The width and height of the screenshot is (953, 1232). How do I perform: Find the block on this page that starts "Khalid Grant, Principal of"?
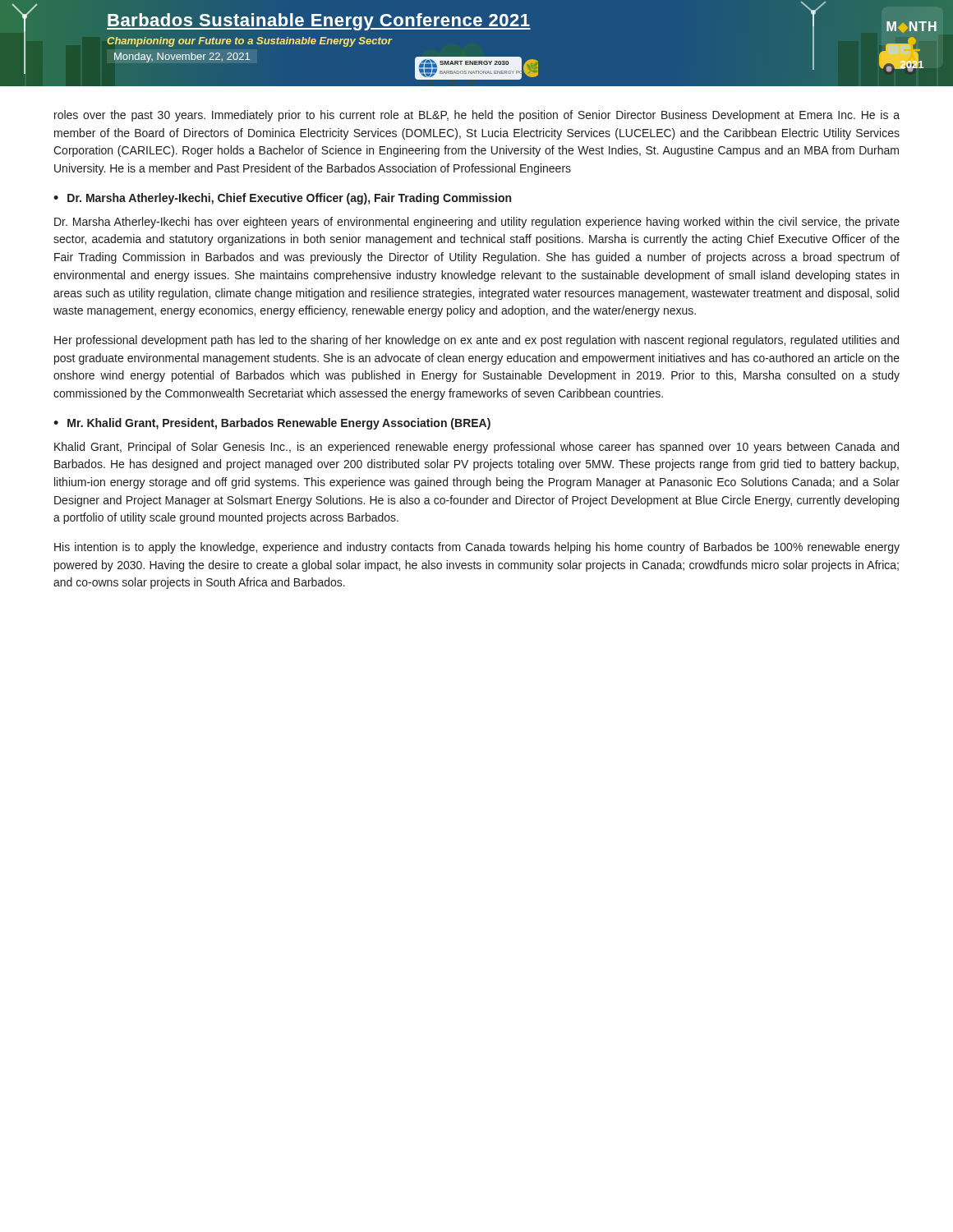pos(476,482)
